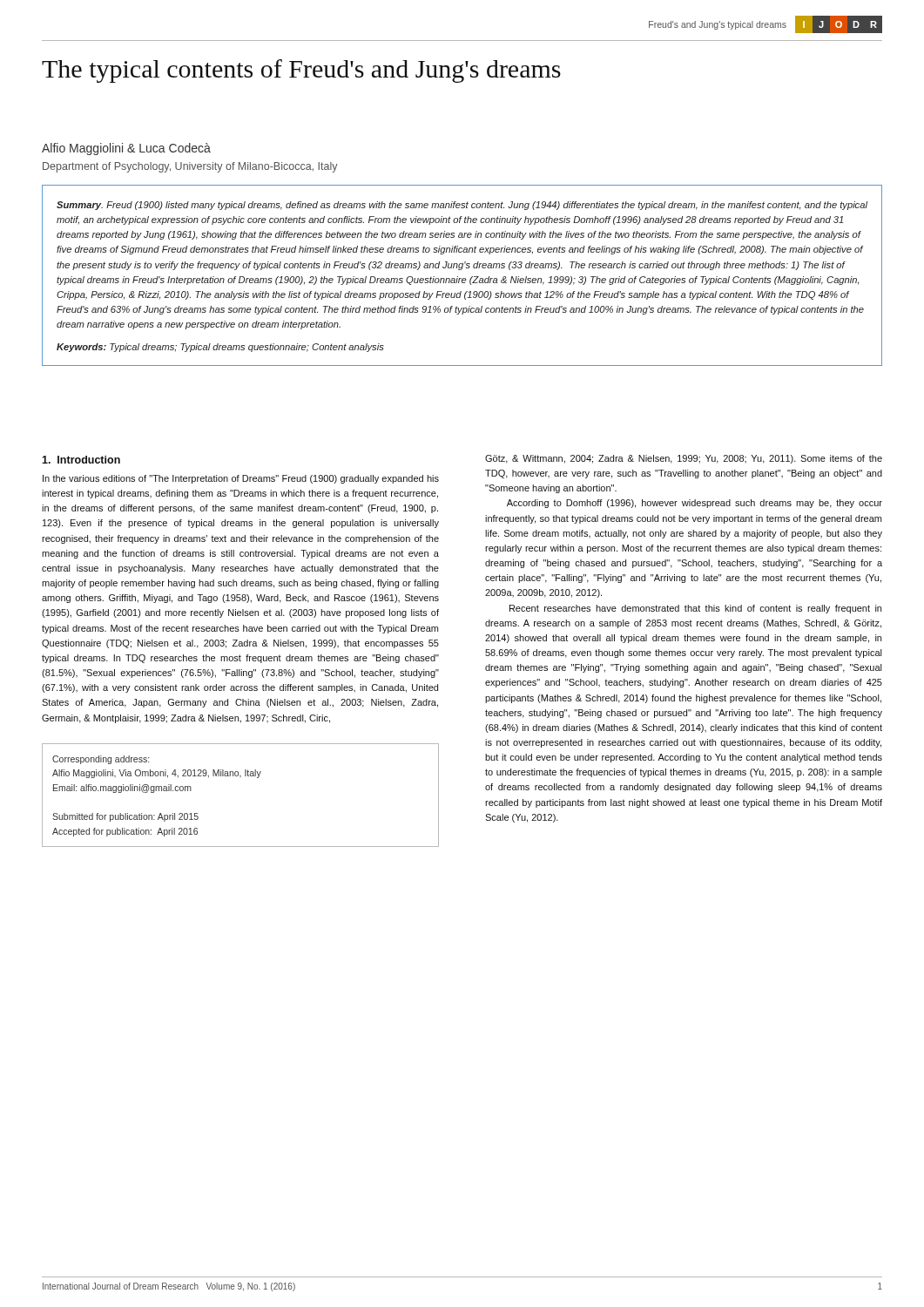Select the block starting "Götz, & Wittmann, 2004; Zadra"
The image size is (924, 1307).
pos(684,638)
